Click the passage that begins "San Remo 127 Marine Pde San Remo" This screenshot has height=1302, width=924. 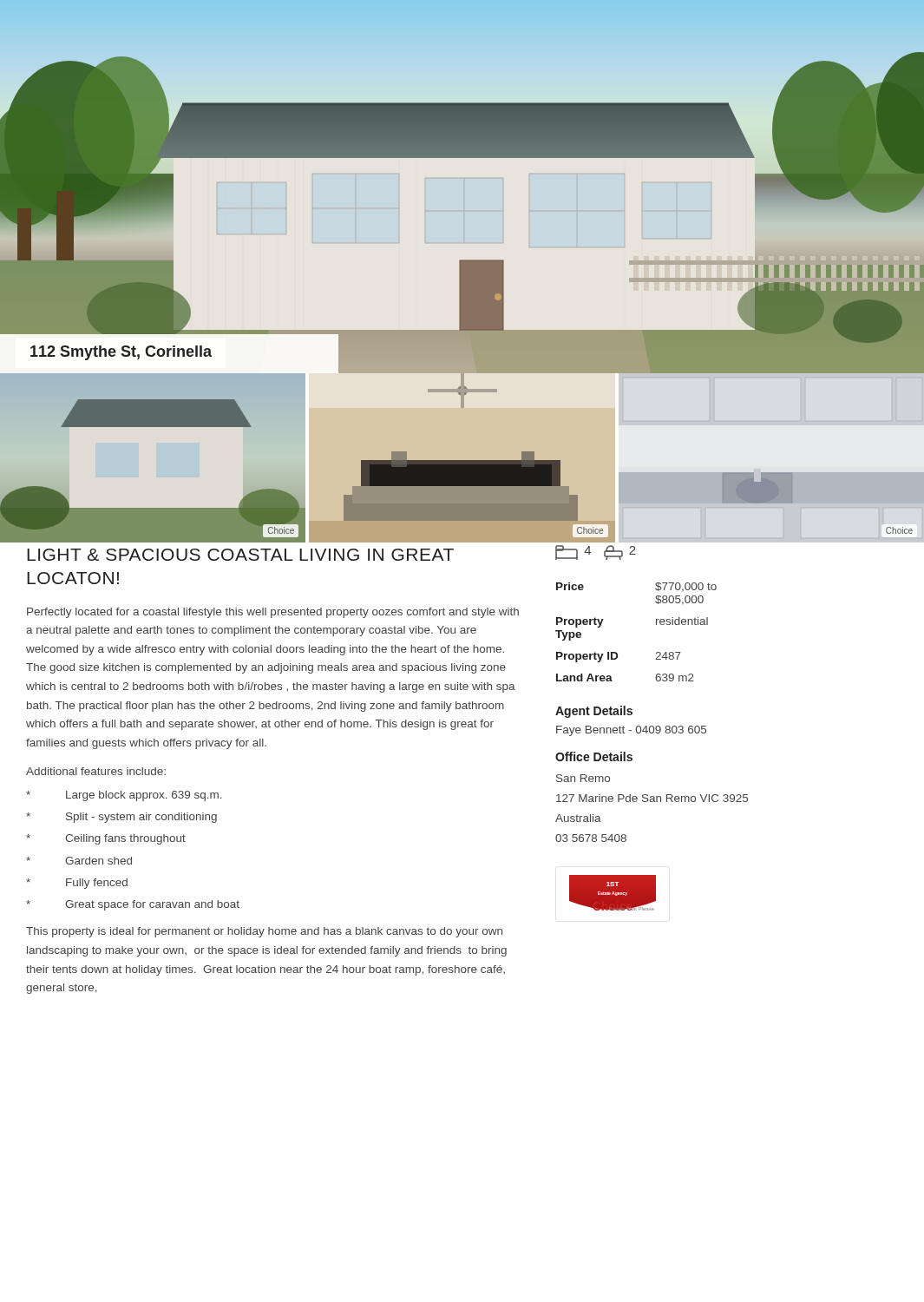(652, 808)
